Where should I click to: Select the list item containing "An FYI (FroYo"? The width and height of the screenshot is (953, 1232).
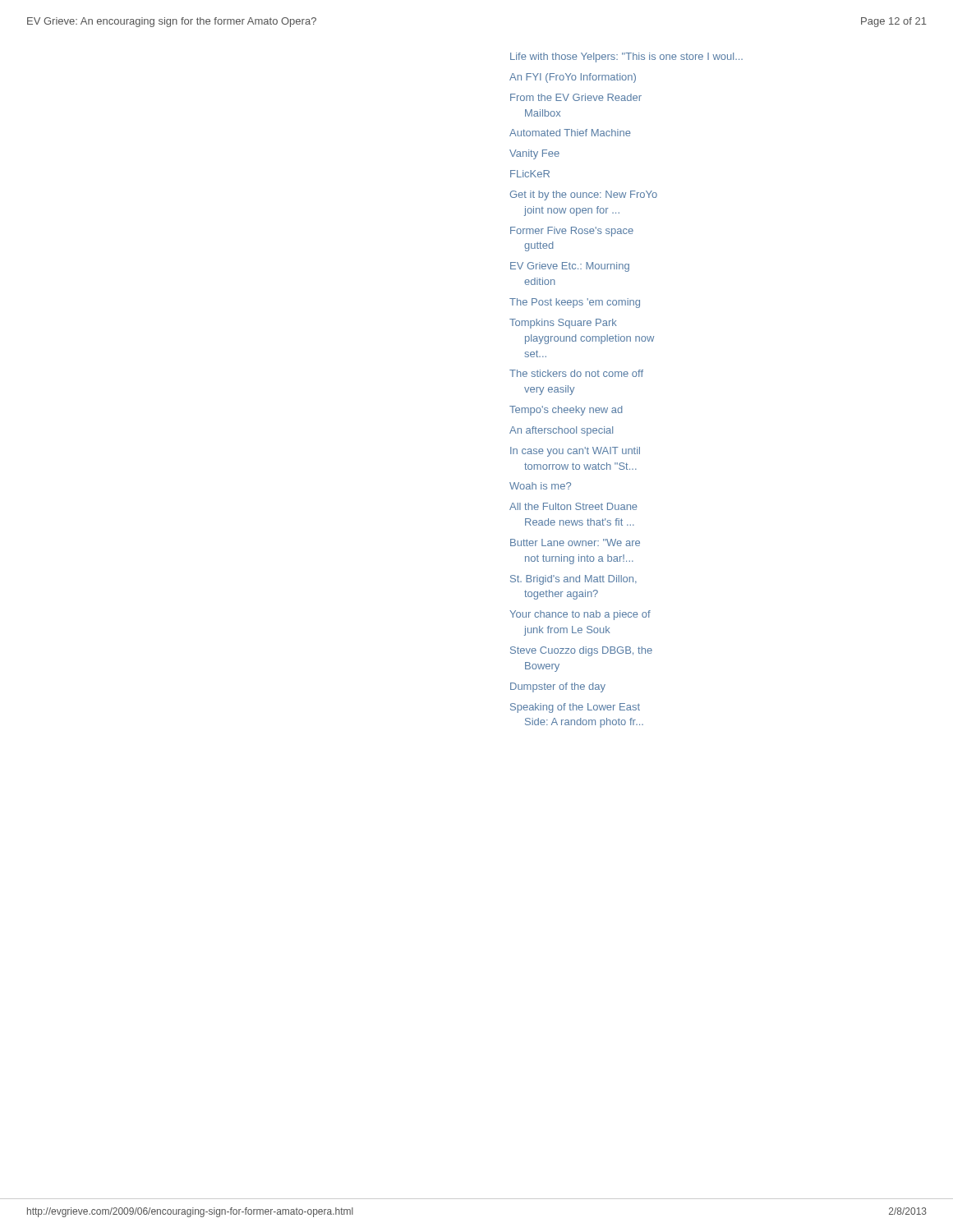pos(573,77)
